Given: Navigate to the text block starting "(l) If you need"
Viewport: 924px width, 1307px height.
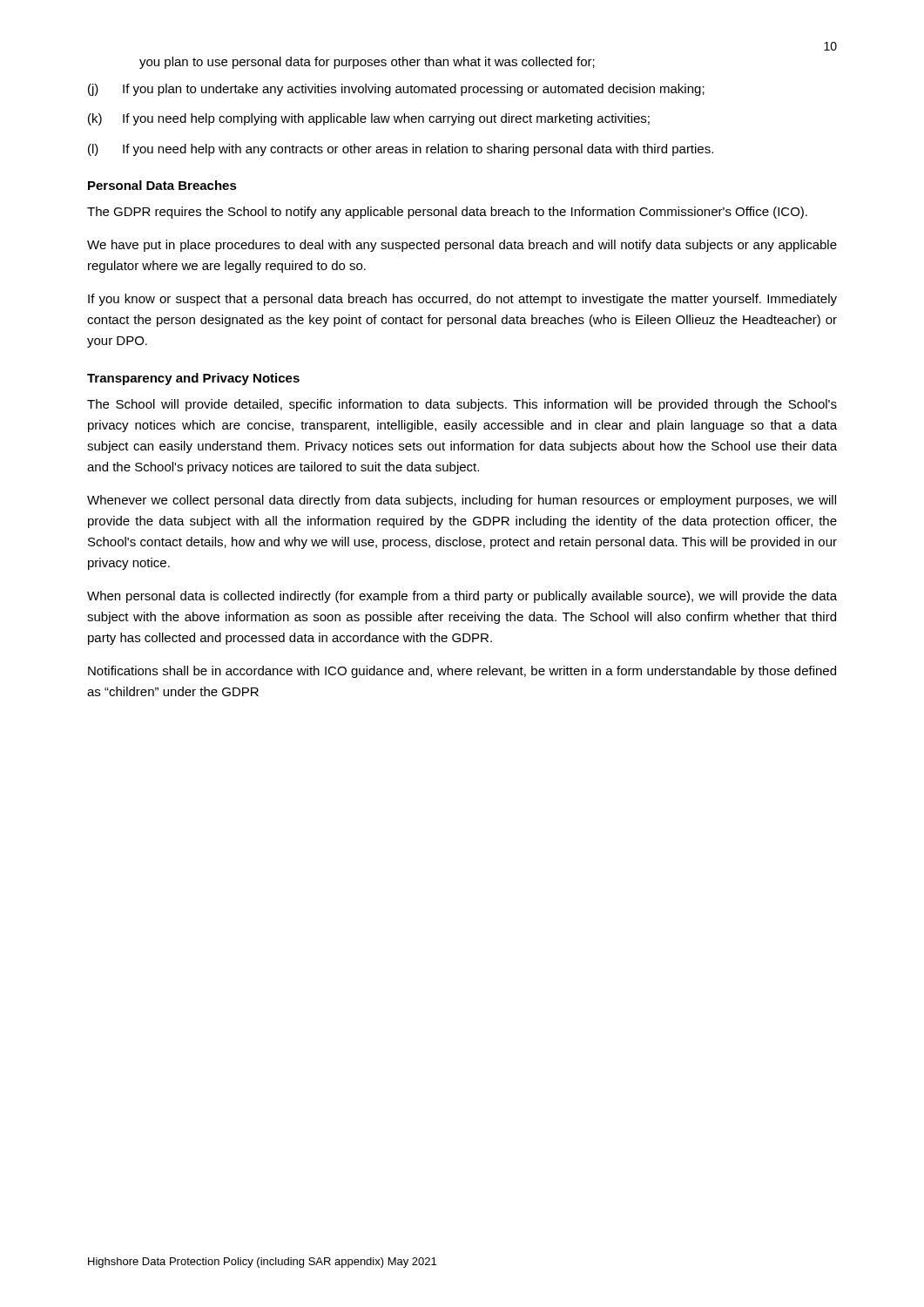Looking at the screenshot, I should (x=462, y=149).
